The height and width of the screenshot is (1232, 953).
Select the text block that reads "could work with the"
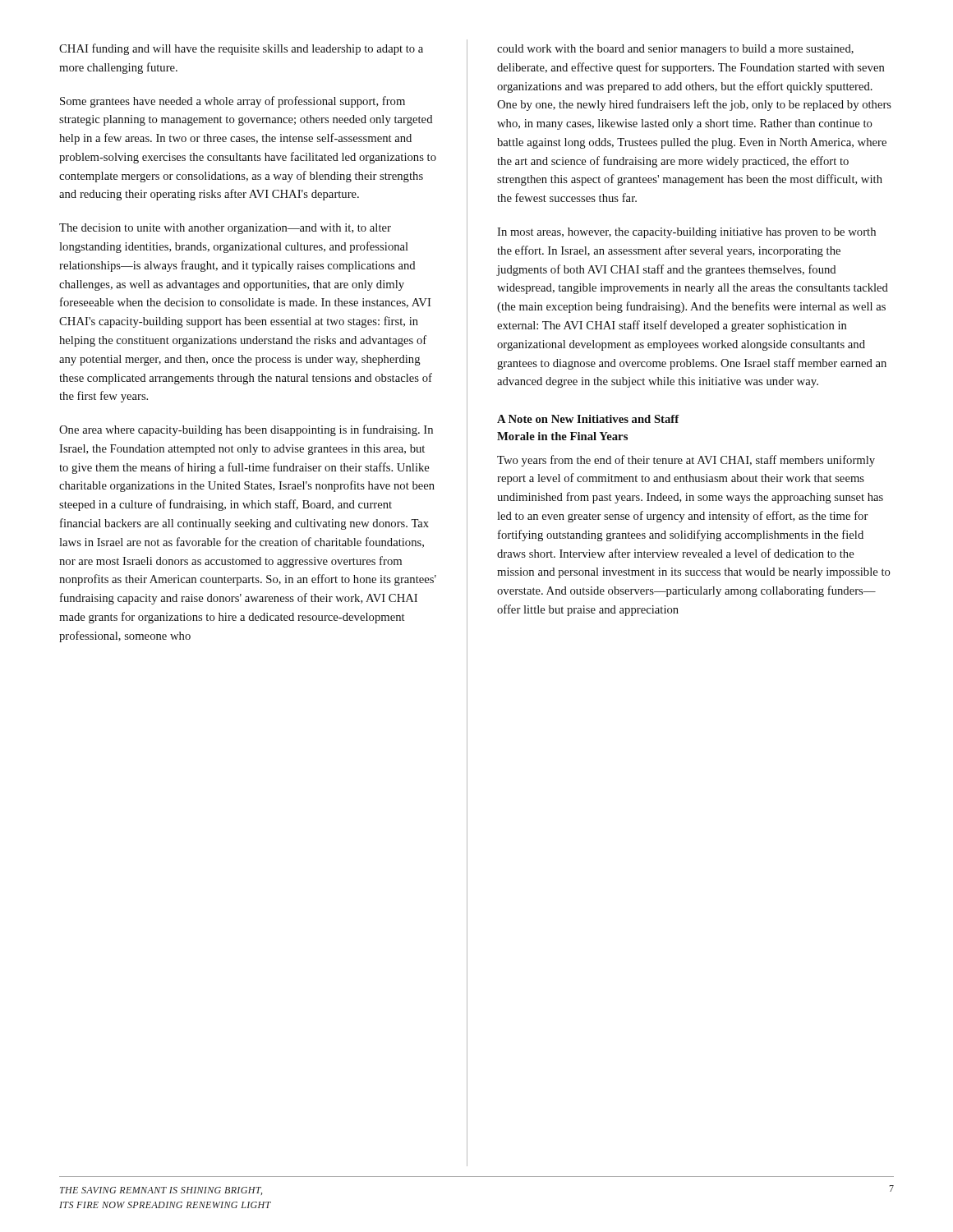point(694,123)
